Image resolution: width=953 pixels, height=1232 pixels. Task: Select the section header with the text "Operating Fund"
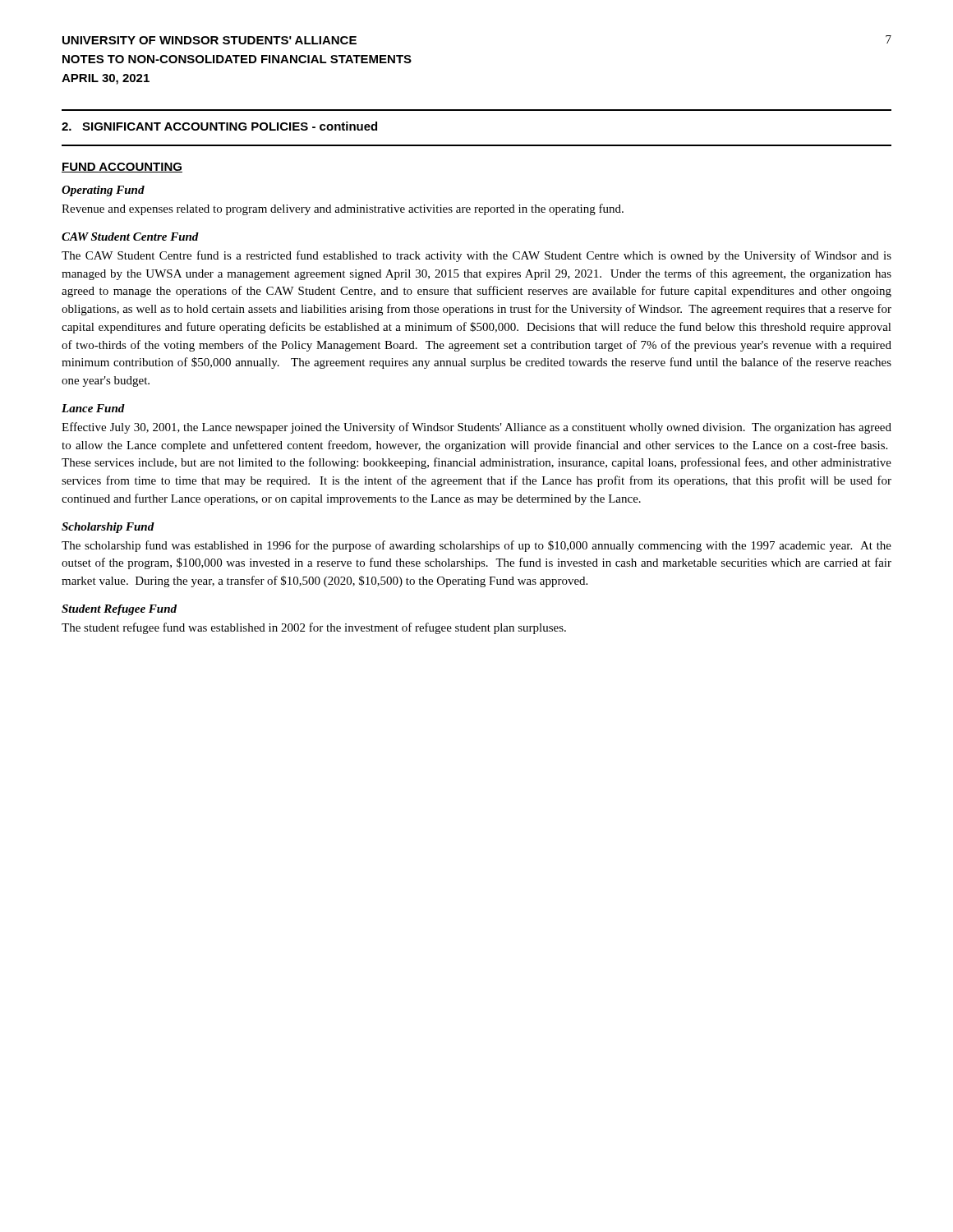click(x=103, y=190)
